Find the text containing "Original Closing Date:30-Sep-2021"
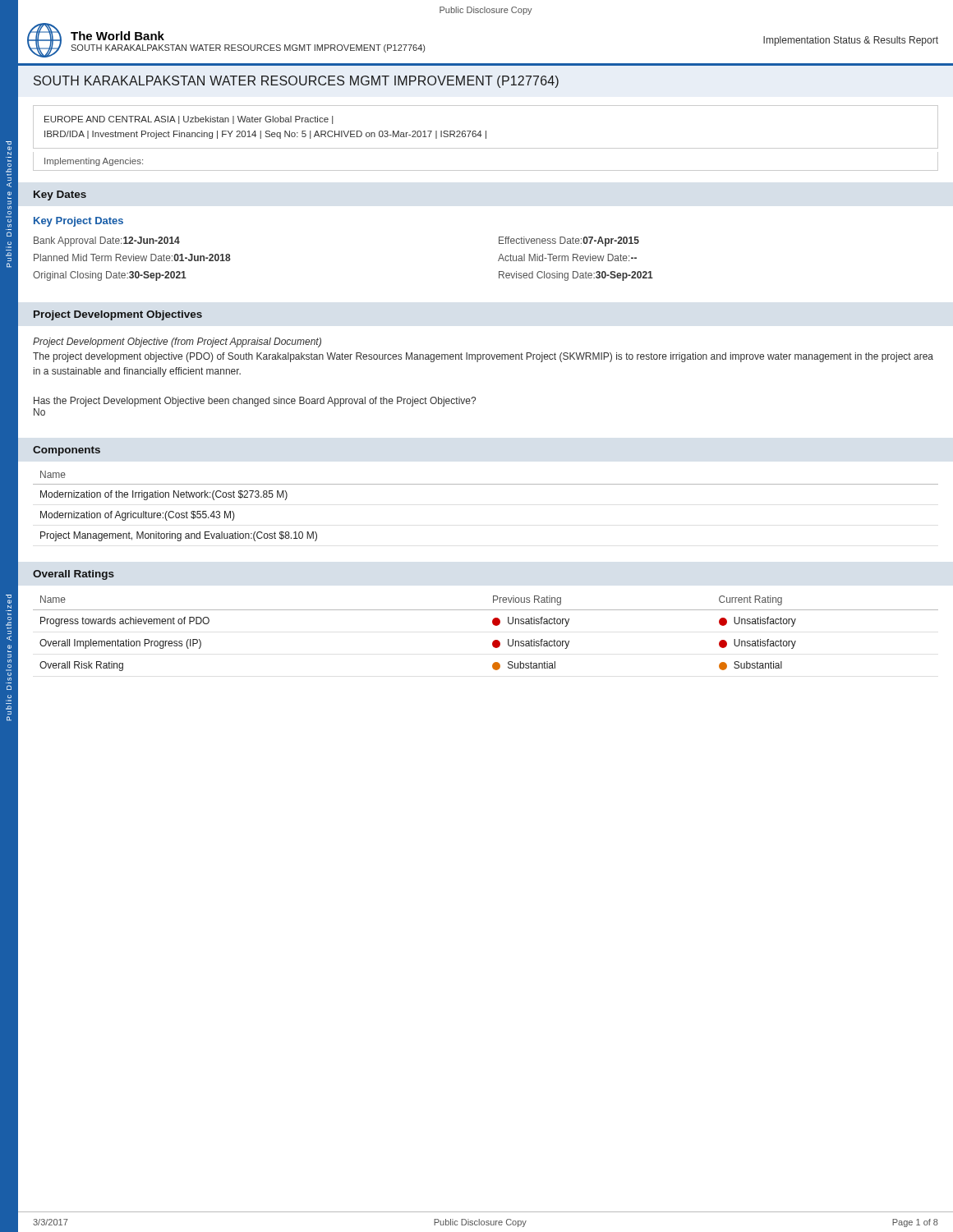The width and height of the screenshot is (953, 1232). click(x=110, y=275)
